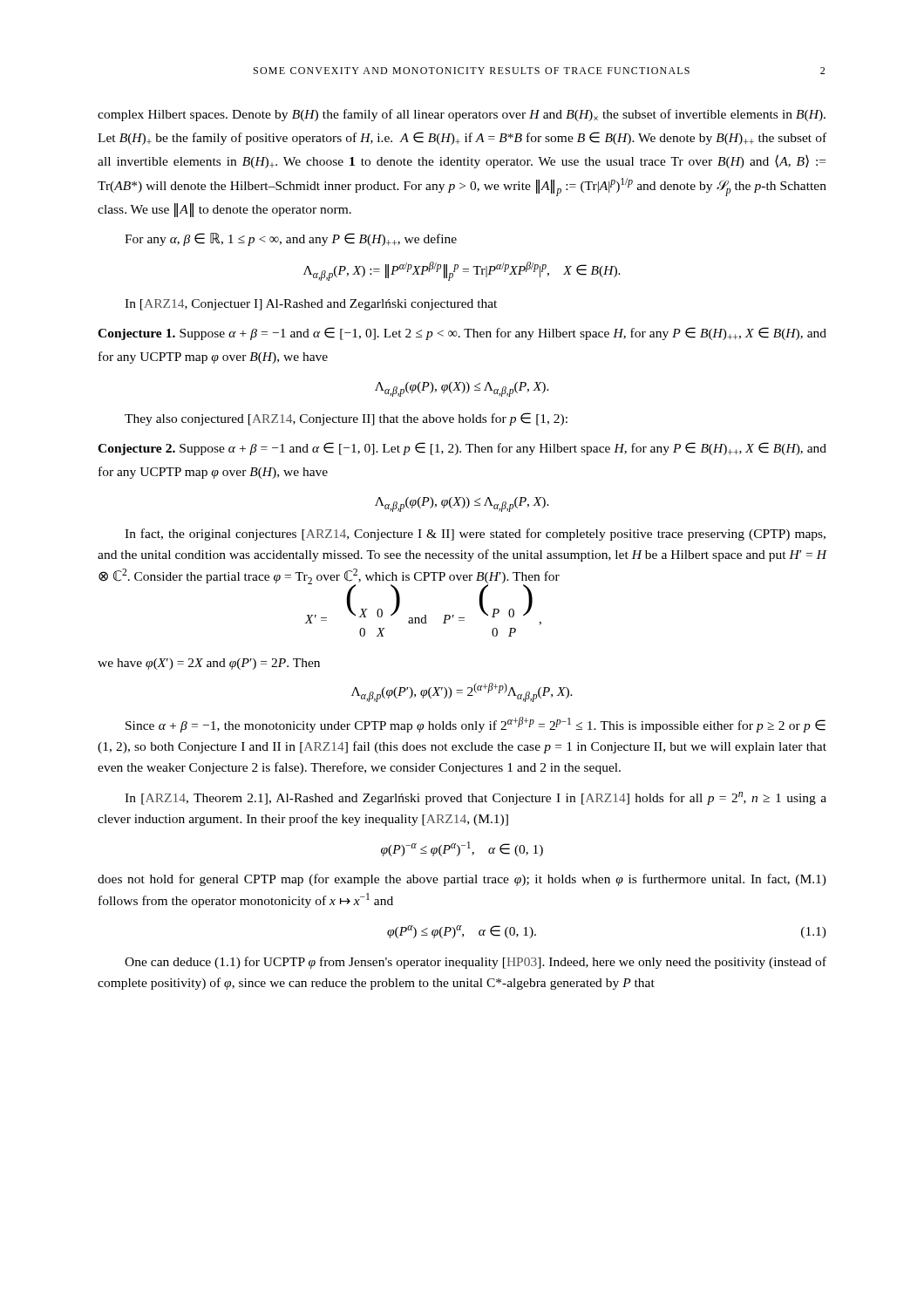
Task: Find the block on this page that starts "In [ARZ14, Conjectuer I] Al-Rashed and Zegarlński conjectured"
Action: point(311,303)
